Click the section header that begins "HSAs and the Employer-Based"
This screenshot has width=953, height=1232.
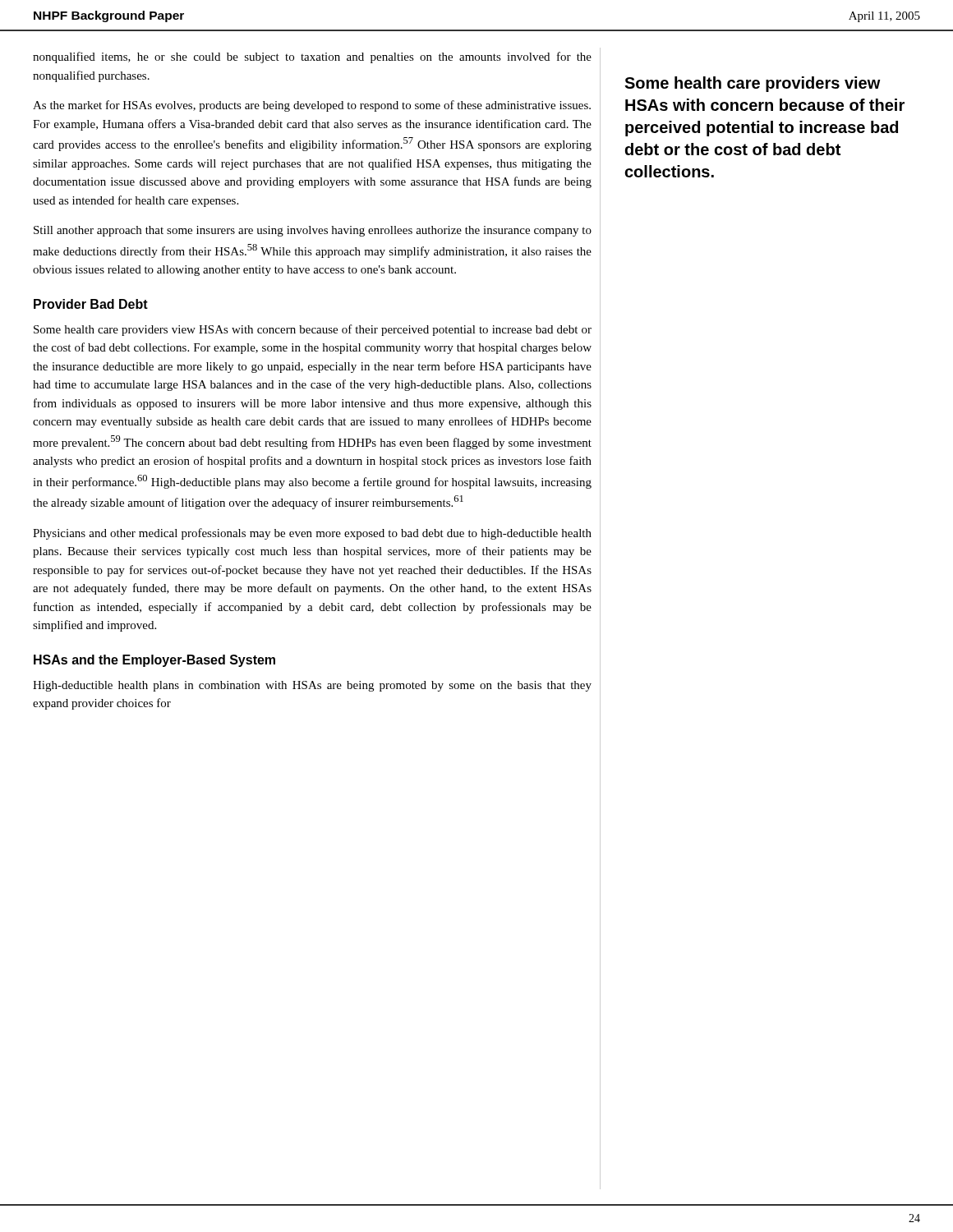[154, 660]
